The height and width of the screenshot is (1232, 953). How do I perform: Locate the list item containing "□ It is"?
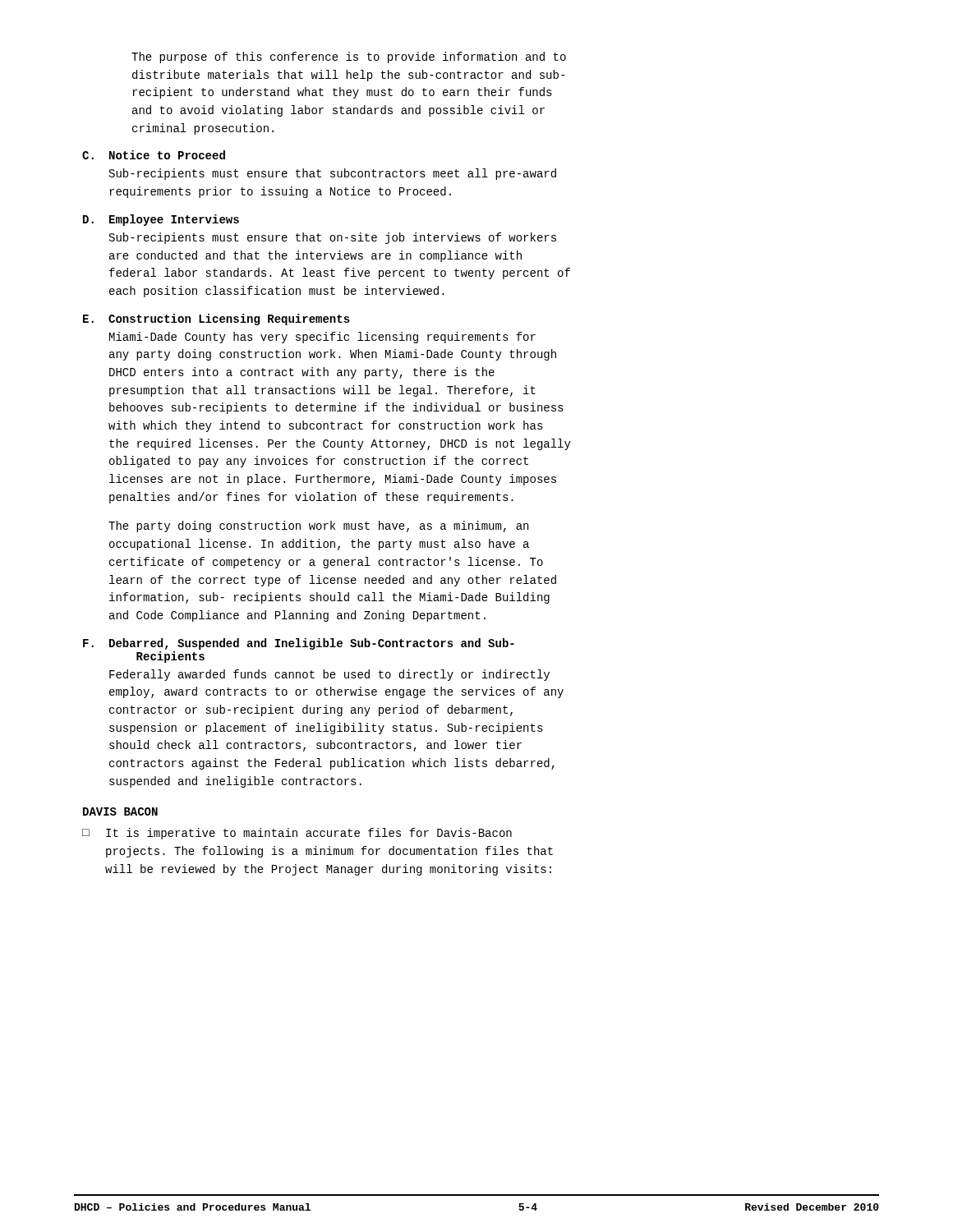(481, 852)
